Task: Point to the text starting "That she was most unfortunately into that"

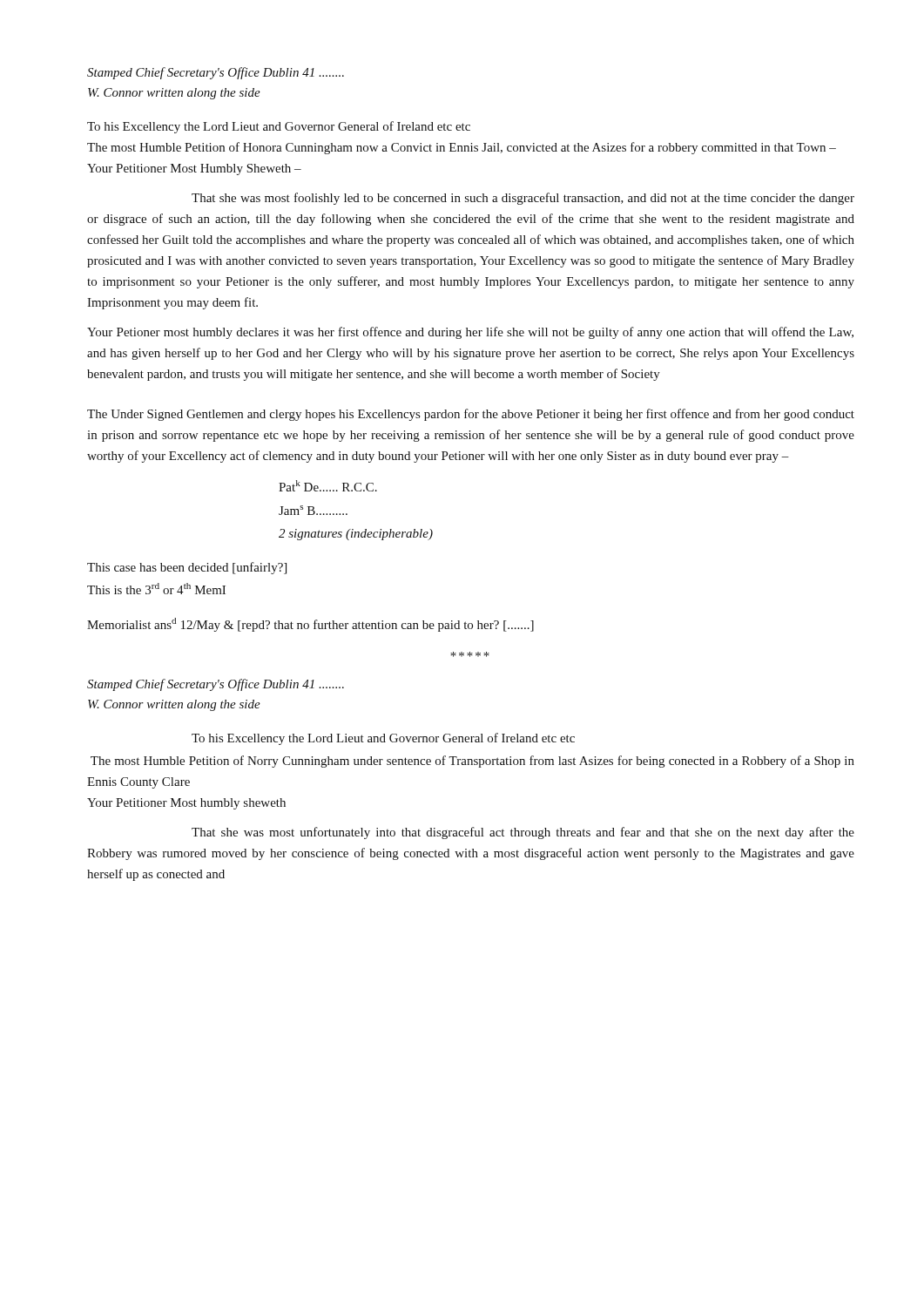Action: [471, 853]
